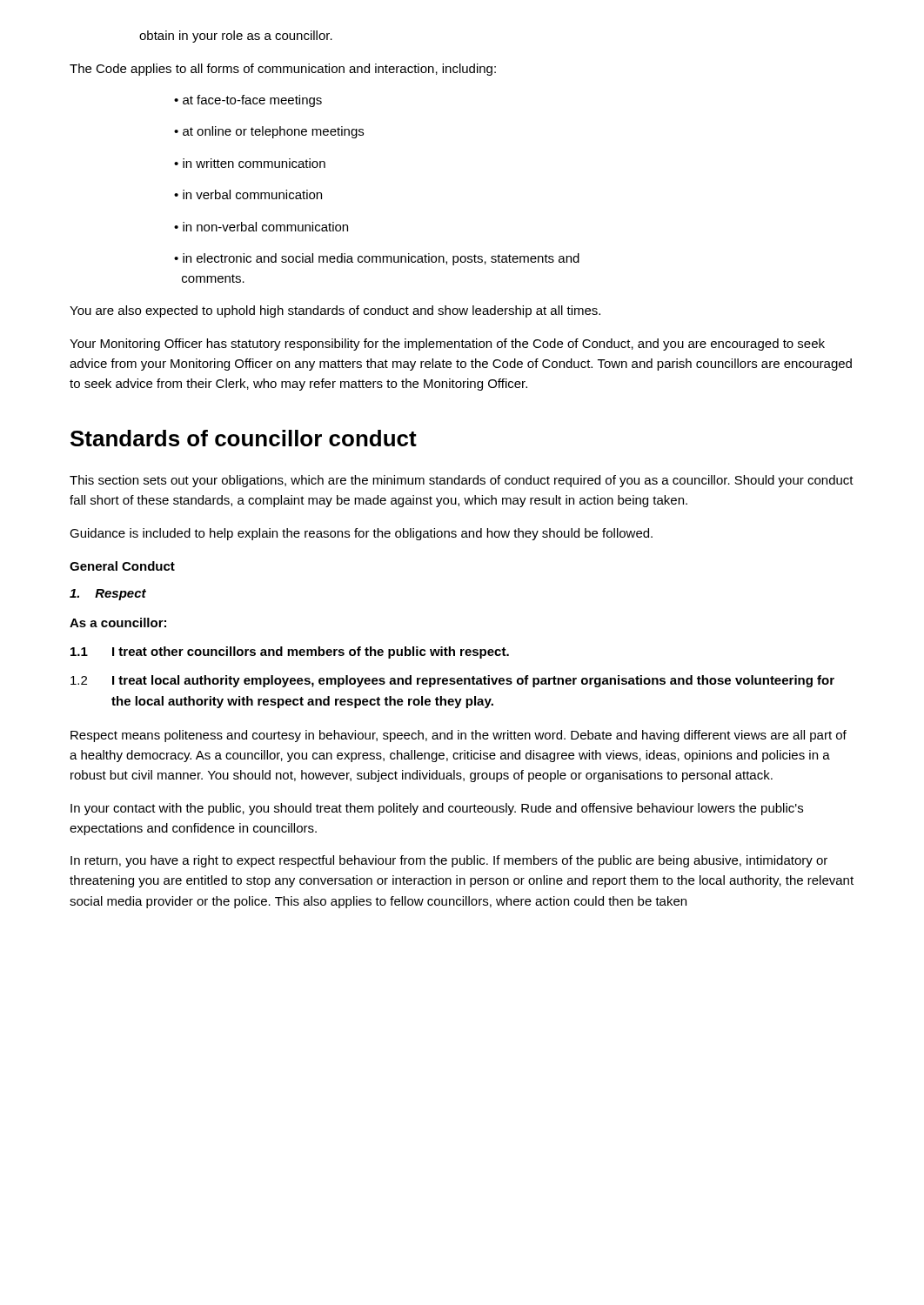Locate the text block with the text "In your contact with the"

tap(437, 818)
